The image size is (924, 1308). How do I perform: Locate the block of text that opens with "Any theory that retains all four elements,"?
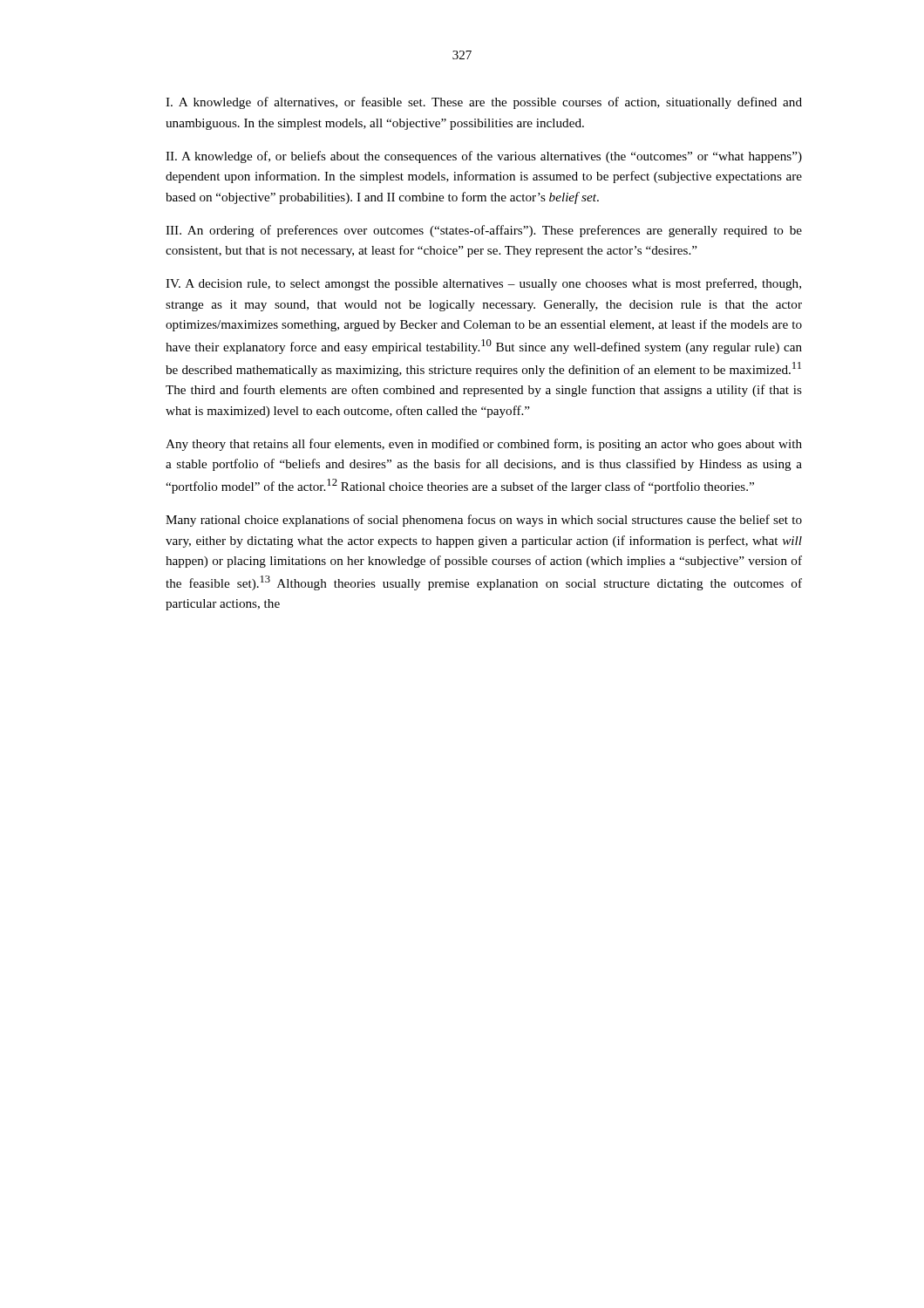484,465
